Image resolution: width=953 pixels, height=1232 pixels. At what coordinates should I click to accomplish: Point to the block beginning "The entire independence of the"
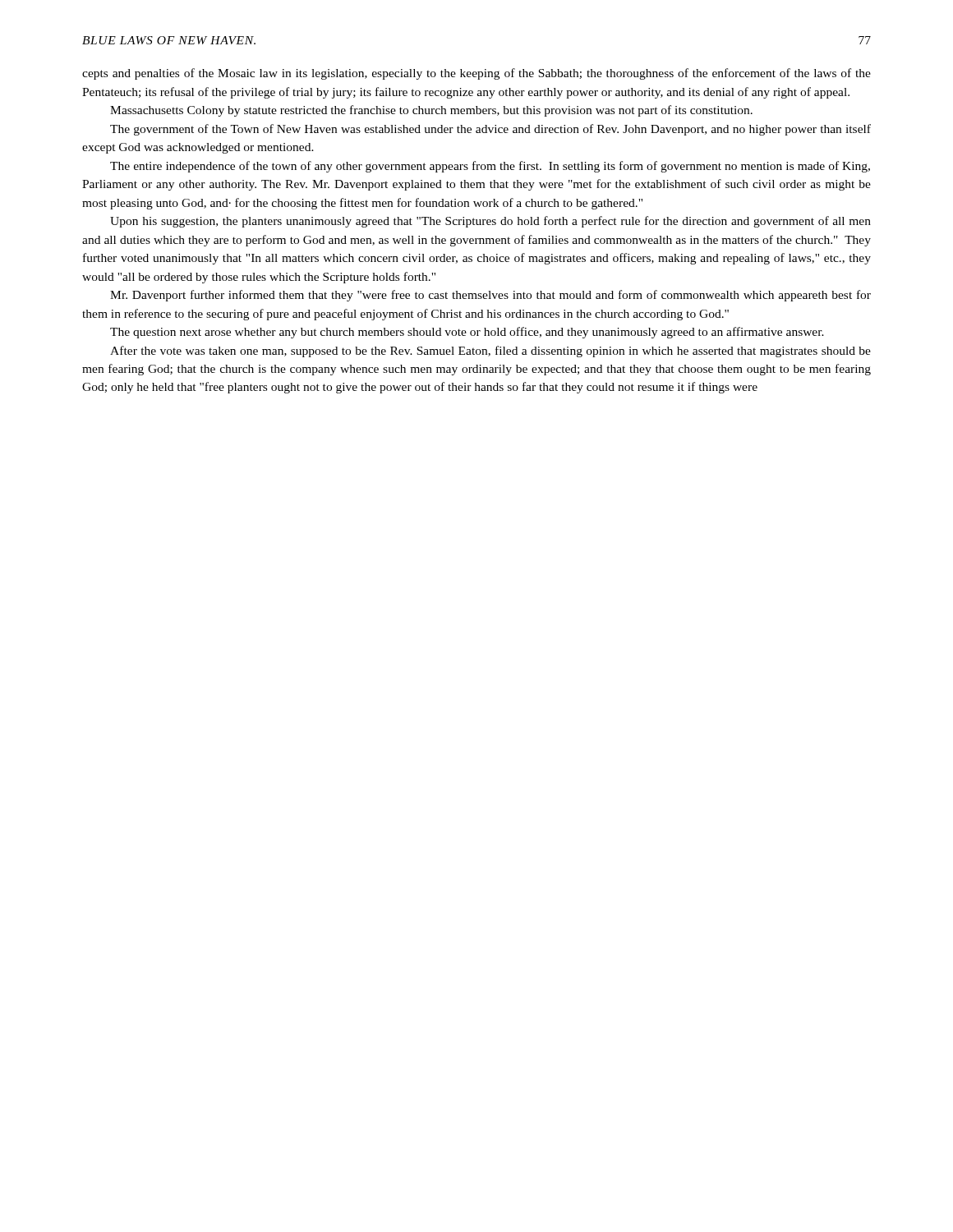pos(476,184)
